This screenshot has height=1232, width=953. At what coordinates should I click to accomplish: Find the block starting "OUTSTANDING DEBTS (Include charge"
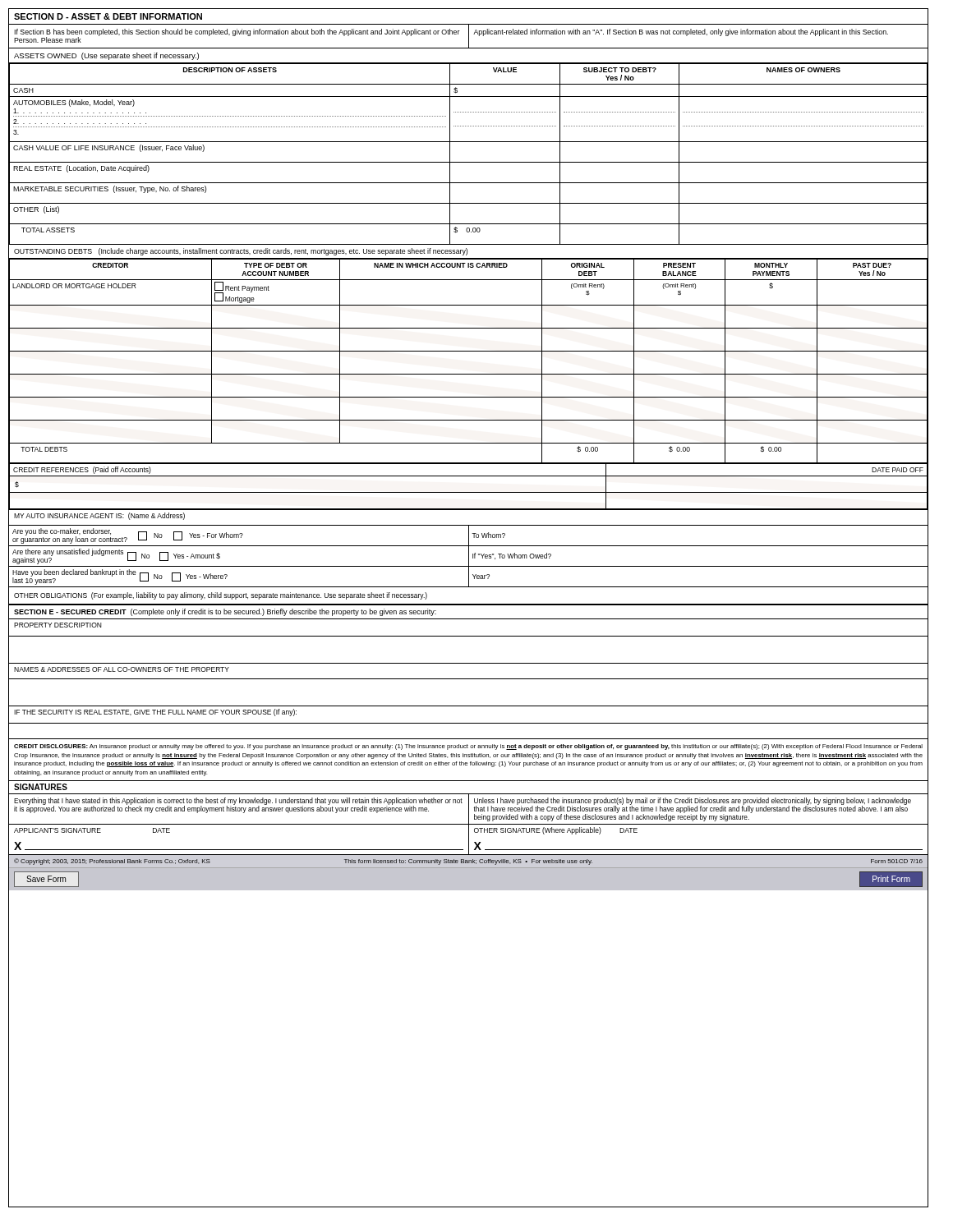pos(241,251)
